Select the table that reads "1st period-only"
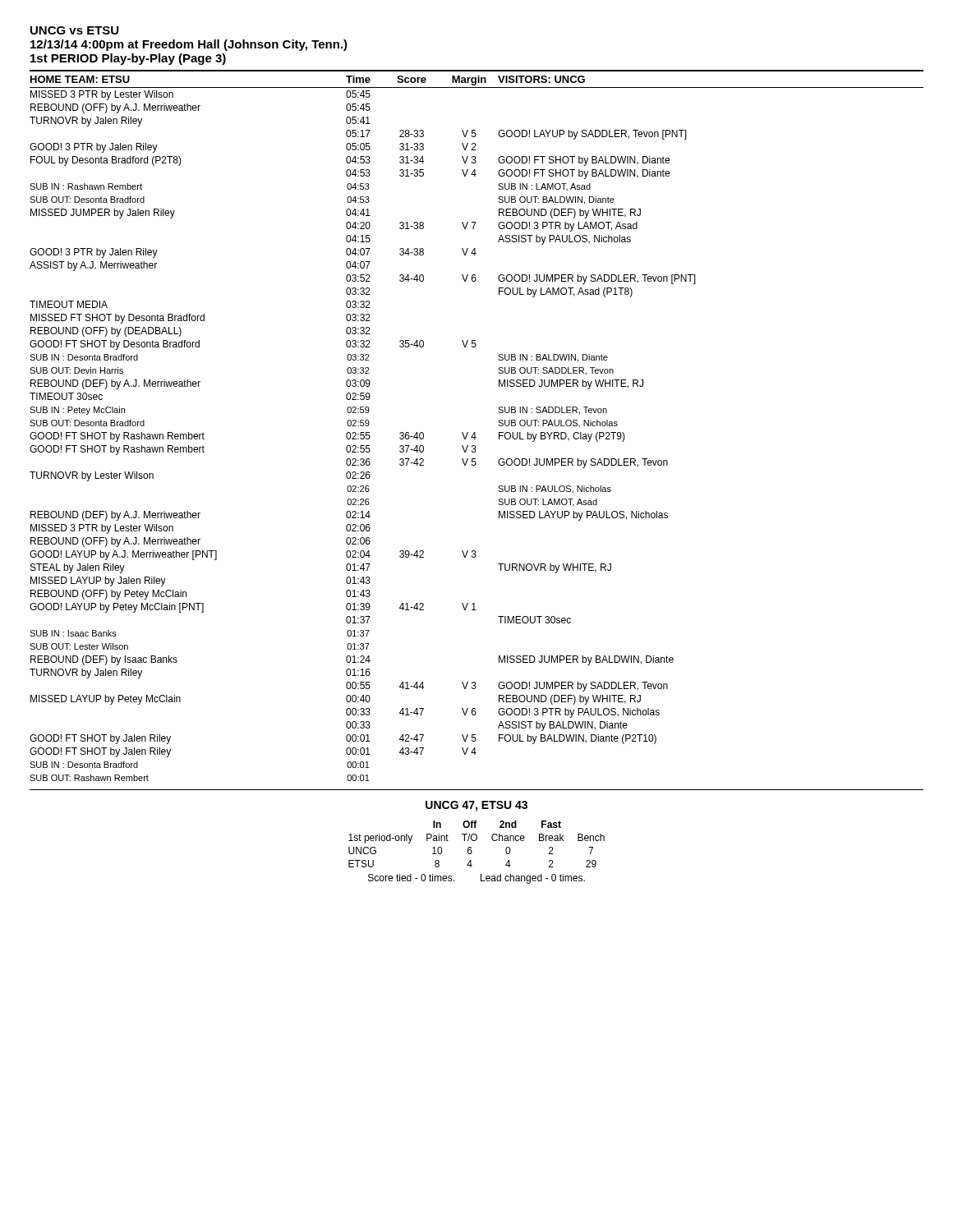This screenshot has height=1232, width=953. tap(476, 844)
